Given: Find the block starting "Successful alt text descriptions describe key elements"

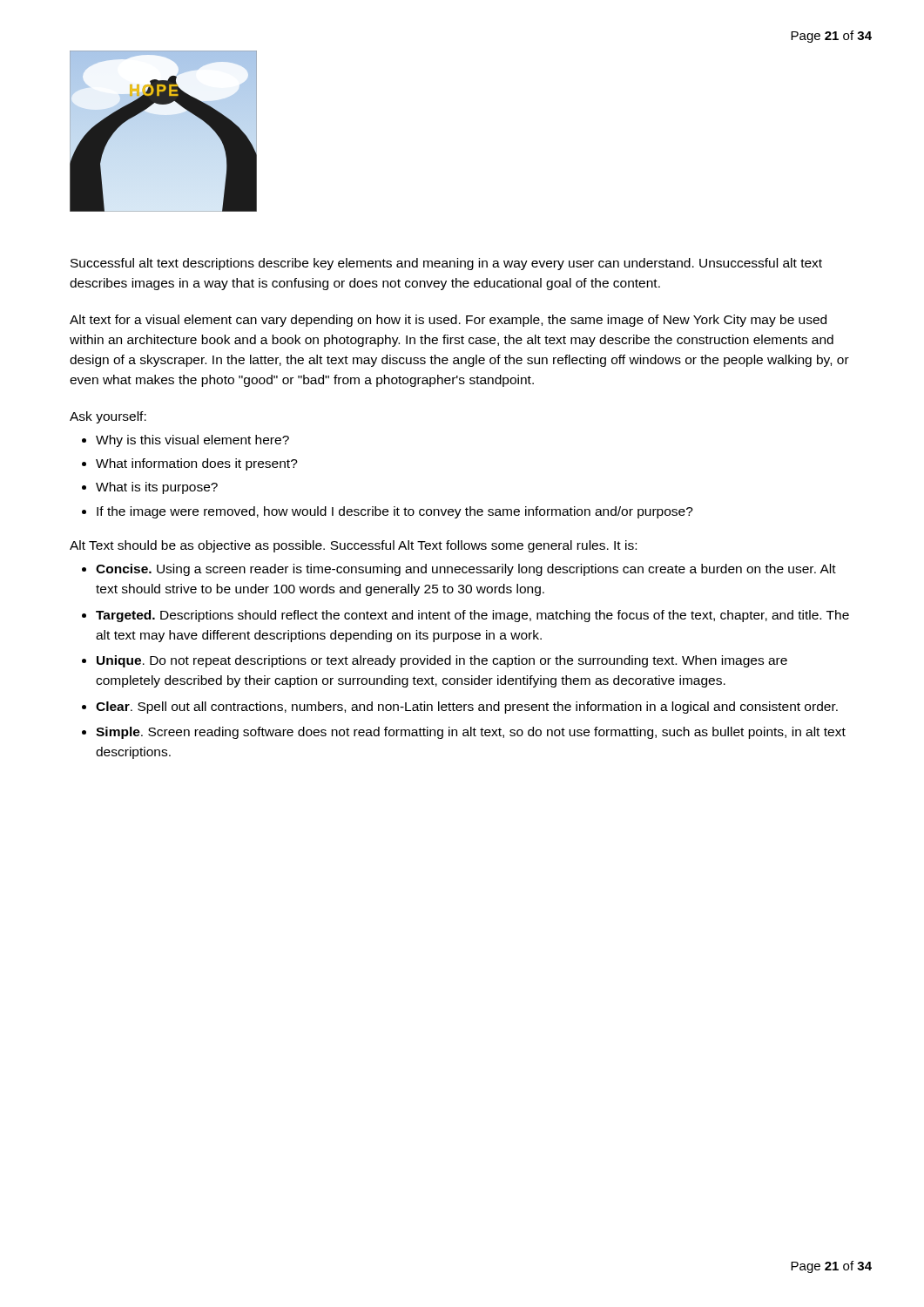Looking at the screenshot, I should tap(446, 273).
